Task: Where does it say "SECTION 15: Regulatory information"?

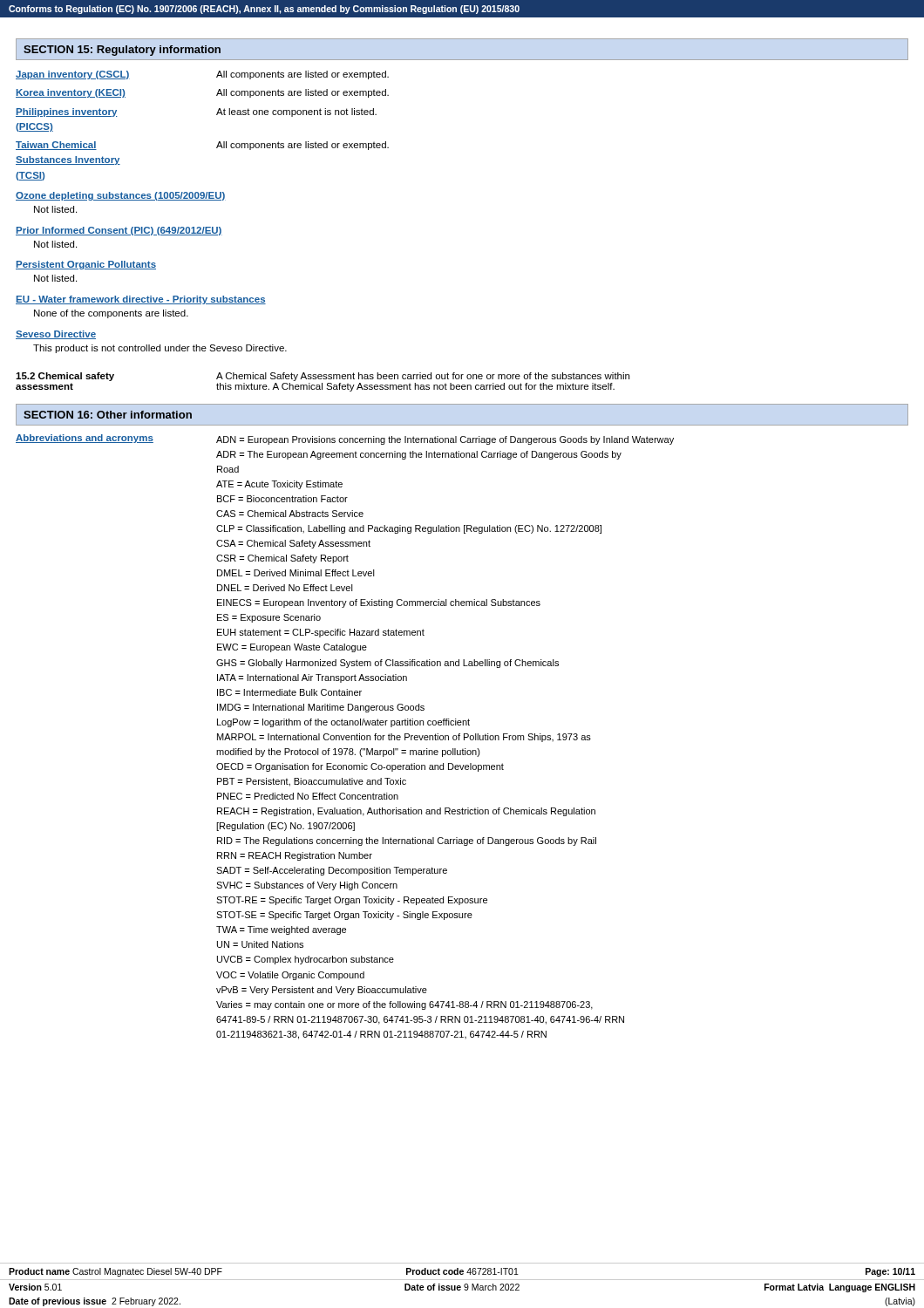Action: 122,49
